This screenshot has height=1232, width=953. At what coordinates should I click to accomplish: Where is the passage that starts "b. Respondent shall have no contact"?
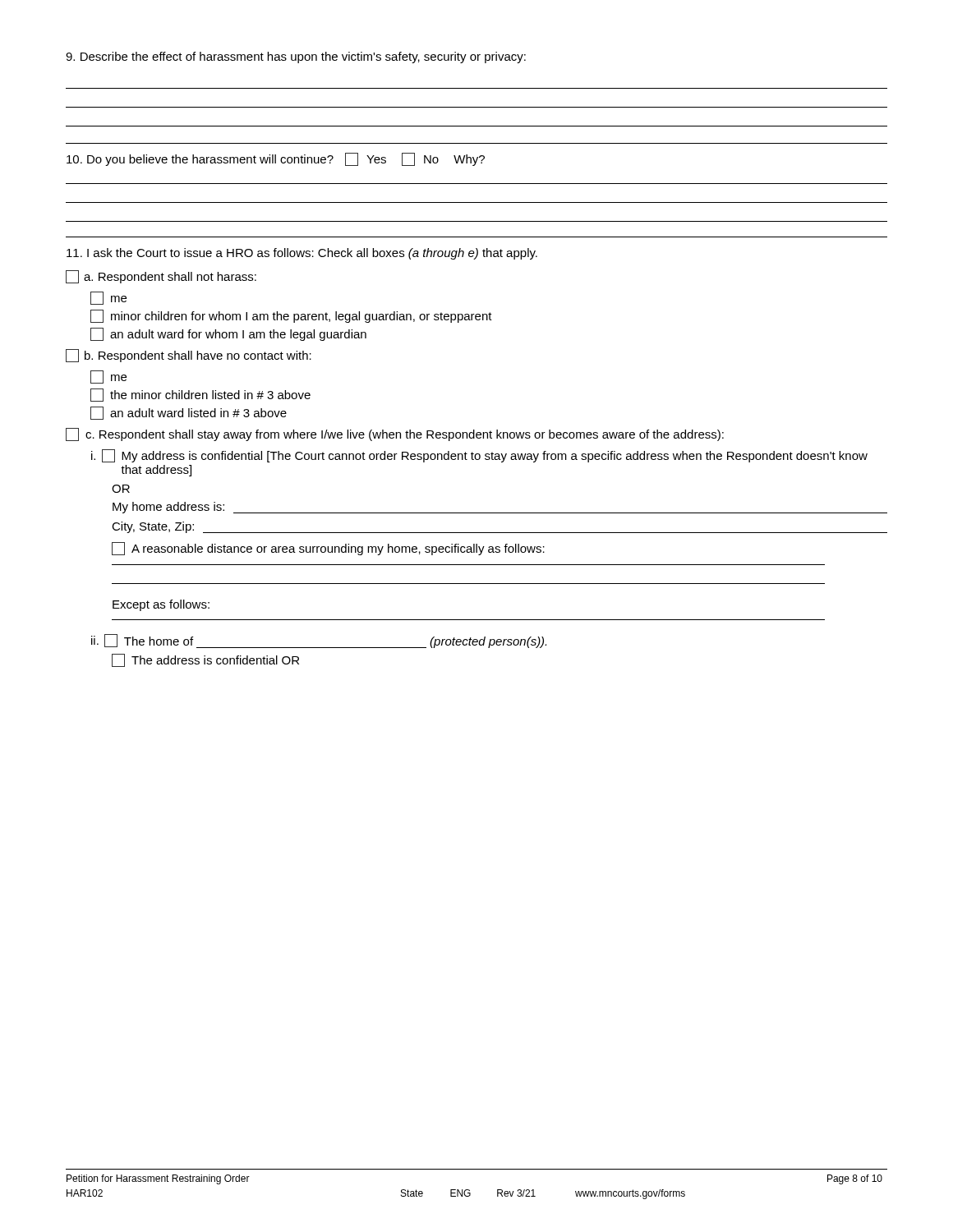(189, 355)
